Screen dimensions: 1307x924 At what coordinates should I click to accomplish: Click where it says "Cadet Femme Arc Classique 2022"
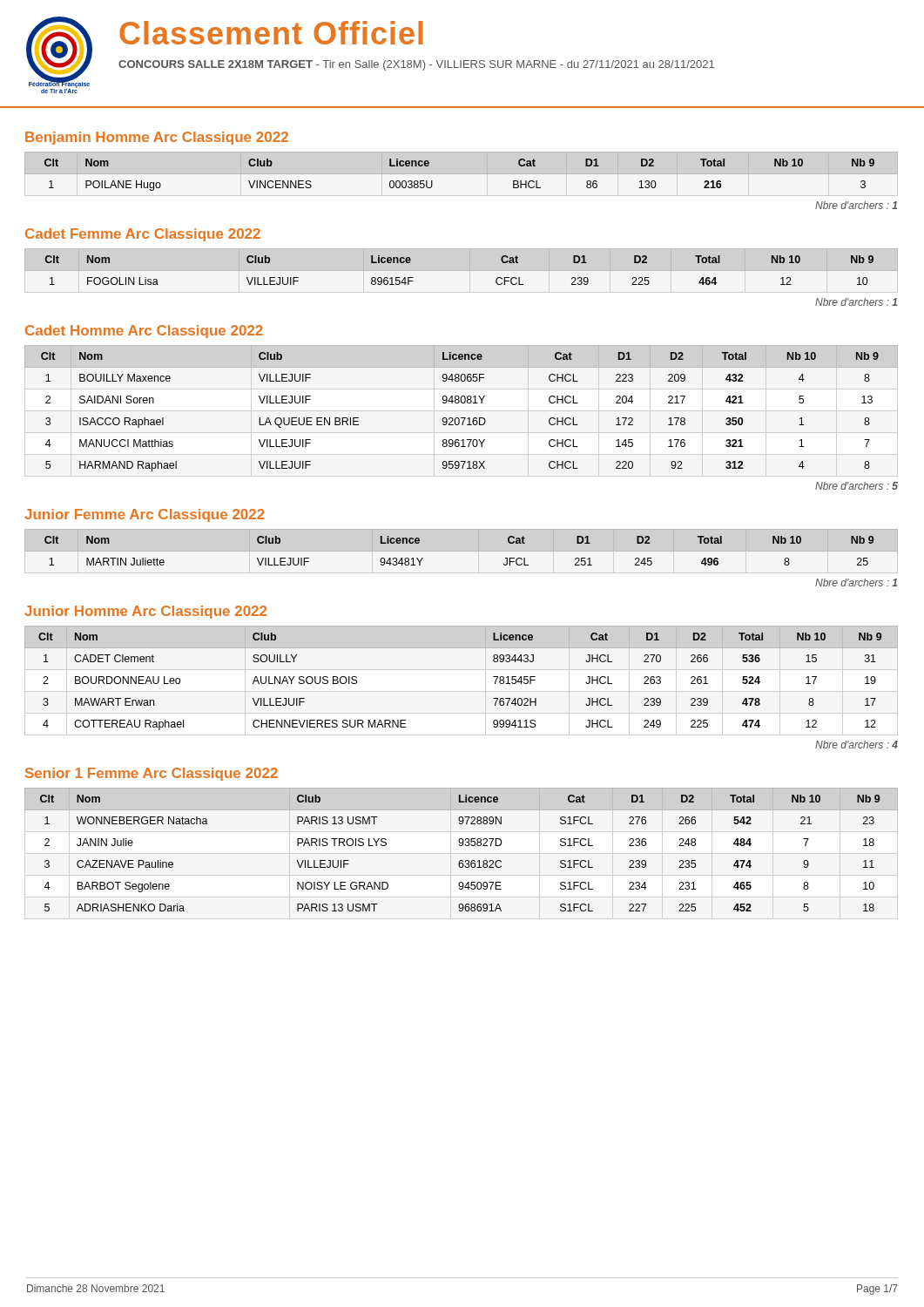[143, 234]
